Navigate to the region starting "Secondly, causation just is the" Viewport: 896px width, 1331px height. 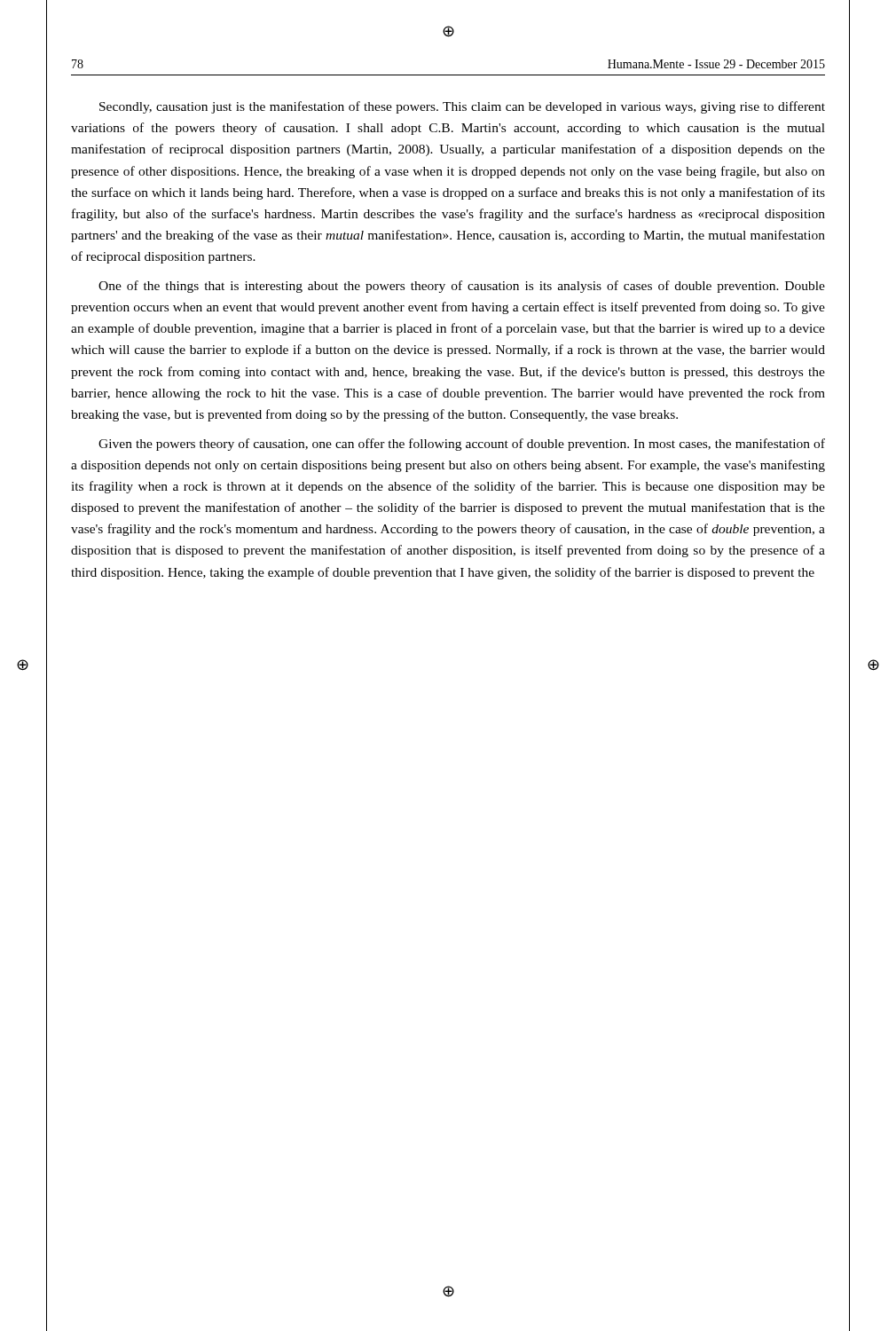pyautogui.click(x=448, y=181)
